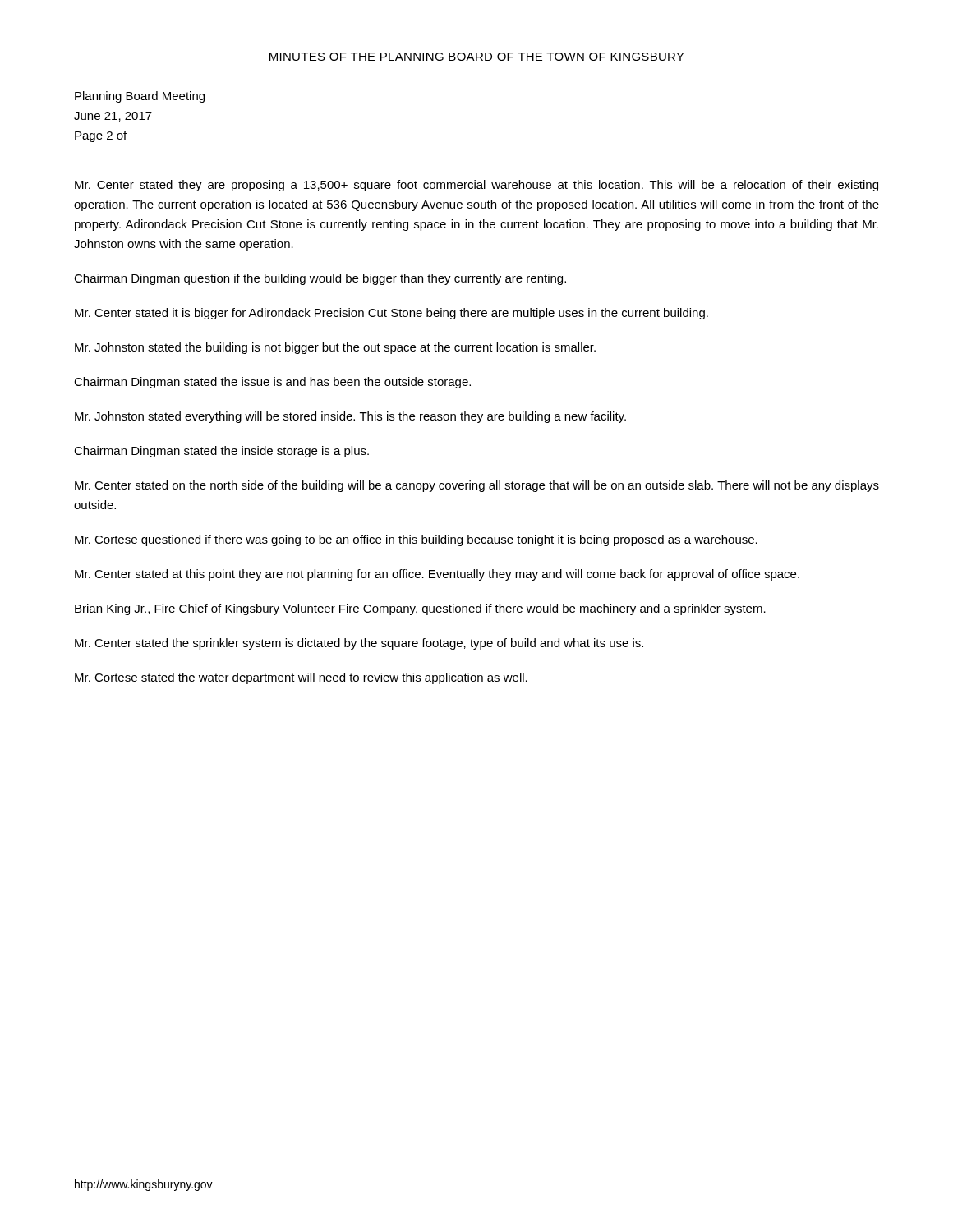Where is the passage that starts "Chairman Dingman question if the building would"?
The height and width of the screenshot is (1232, 953).
coord(321,278)
